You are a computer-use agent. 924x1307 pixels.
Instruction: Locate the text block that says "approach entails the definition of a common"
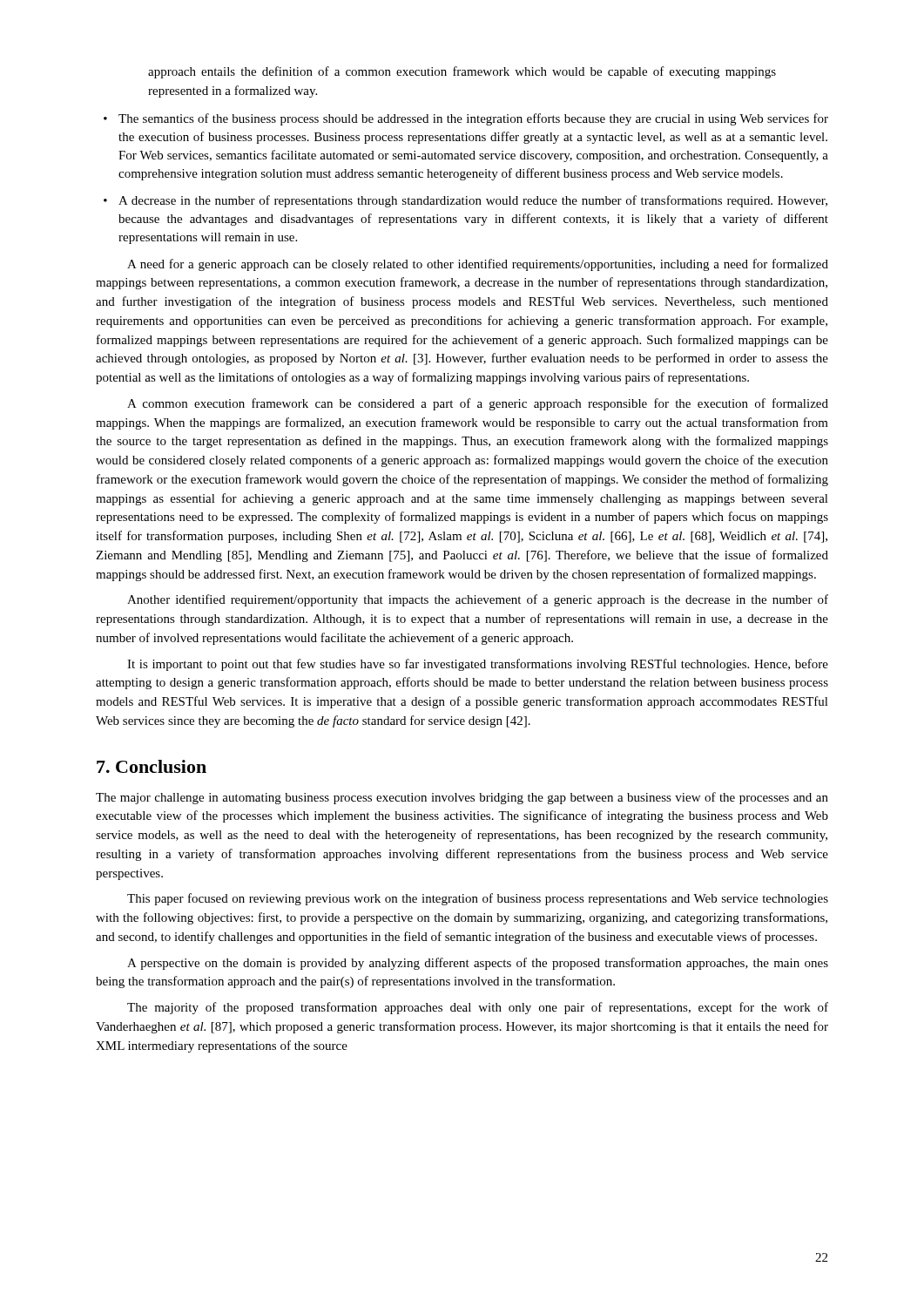tap(462, 81)
